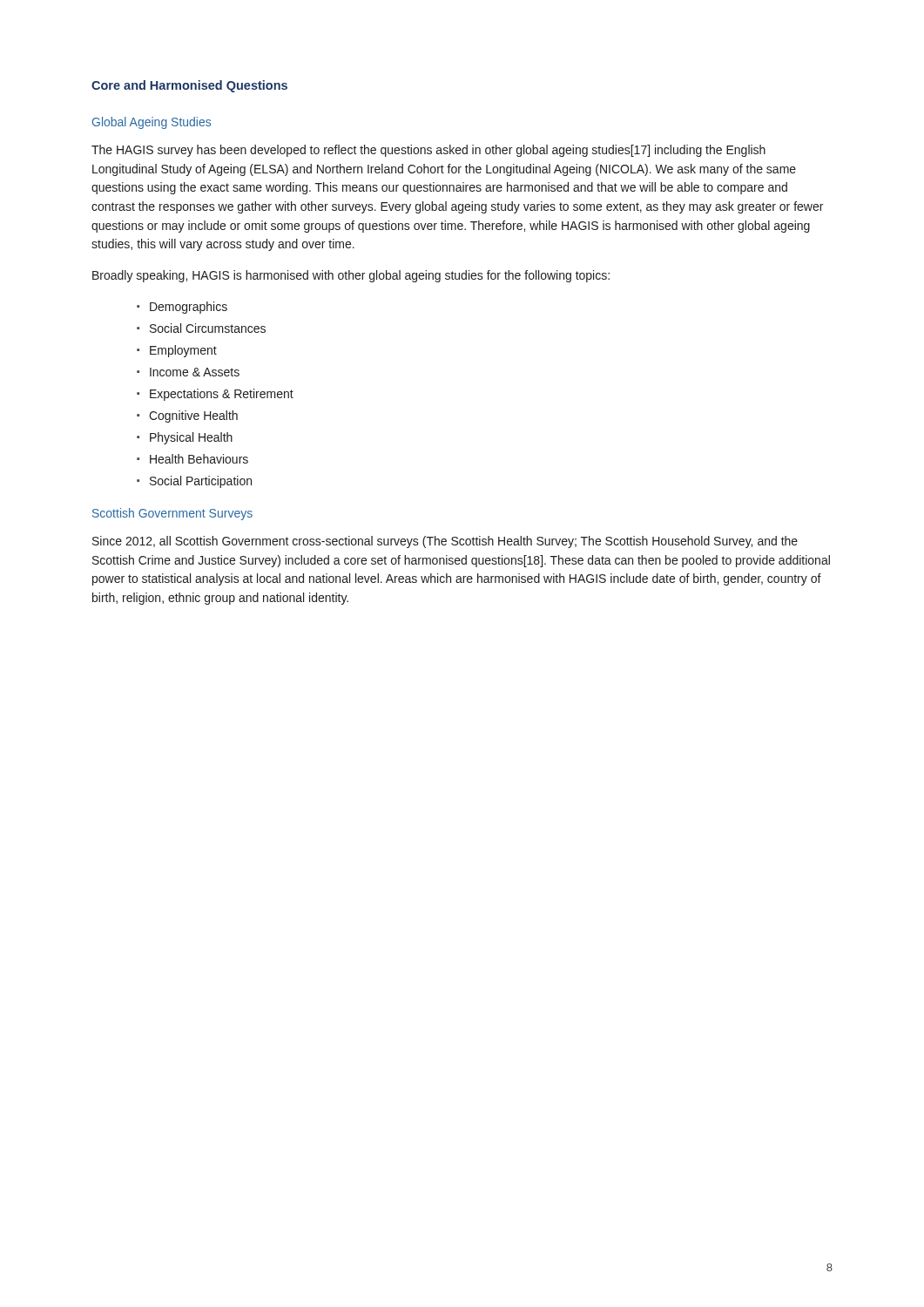Viewport: 924px width, 1307px height.
Task: Click on the passage starting "Scottish Government Surveys"
Action: (172, 513)
